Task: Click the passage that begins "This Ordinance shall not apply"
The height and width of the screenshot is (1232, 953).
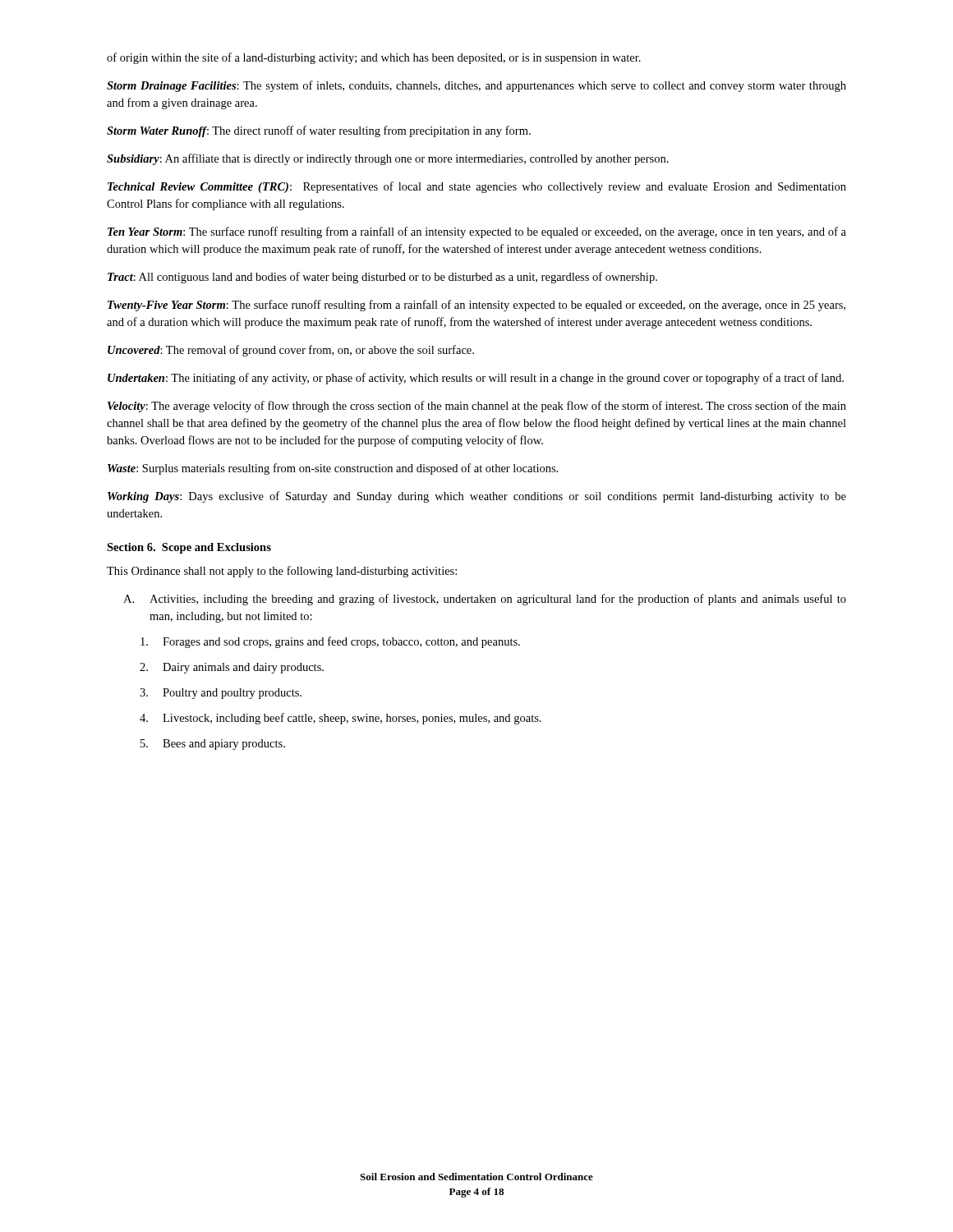Action: coord(282,571)
